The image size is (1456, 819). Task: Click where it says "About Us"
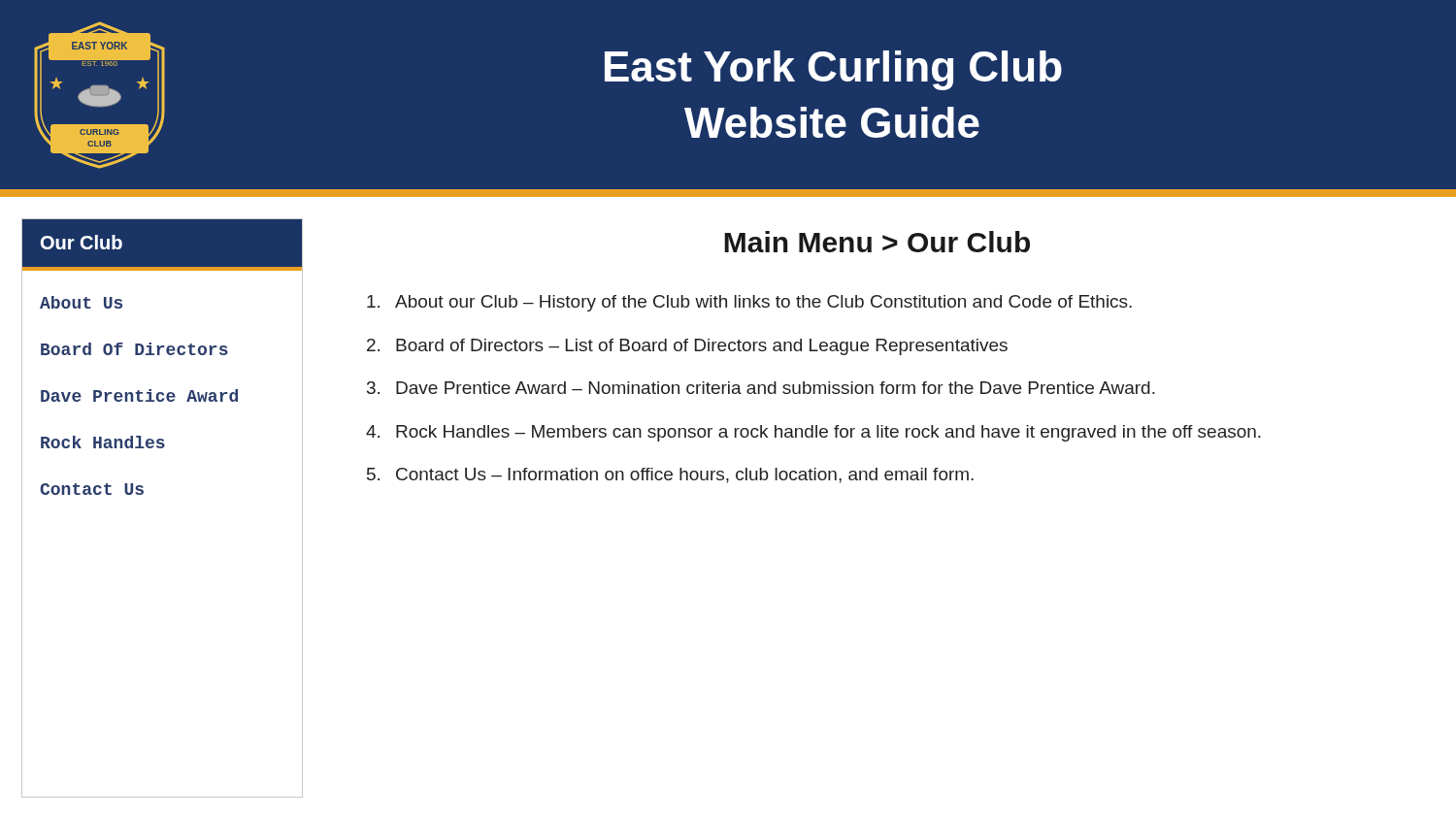(82, 304)
